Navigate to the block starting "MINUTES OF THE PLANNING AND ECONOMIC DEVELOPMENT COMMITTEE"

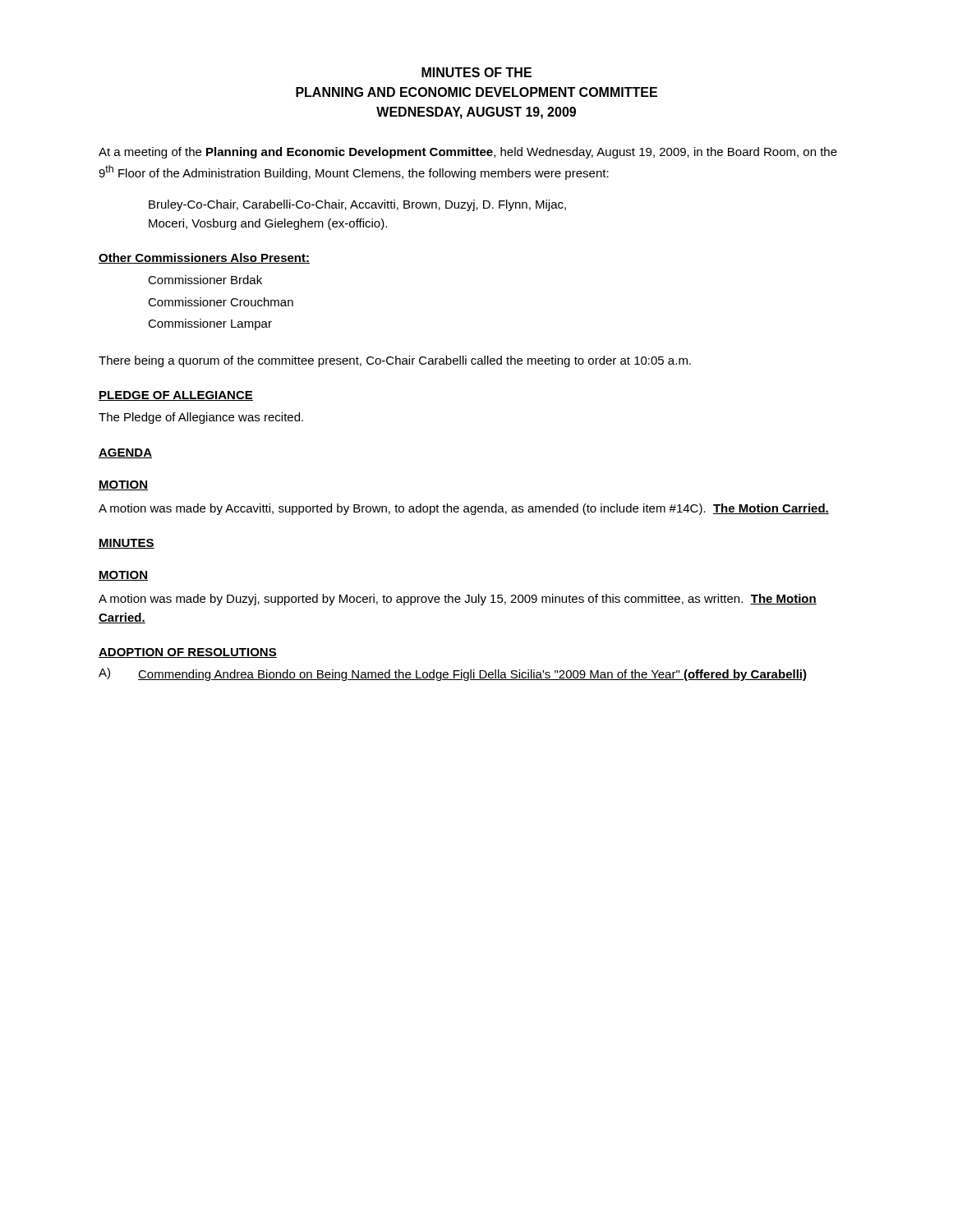click(x=476, y=93)
